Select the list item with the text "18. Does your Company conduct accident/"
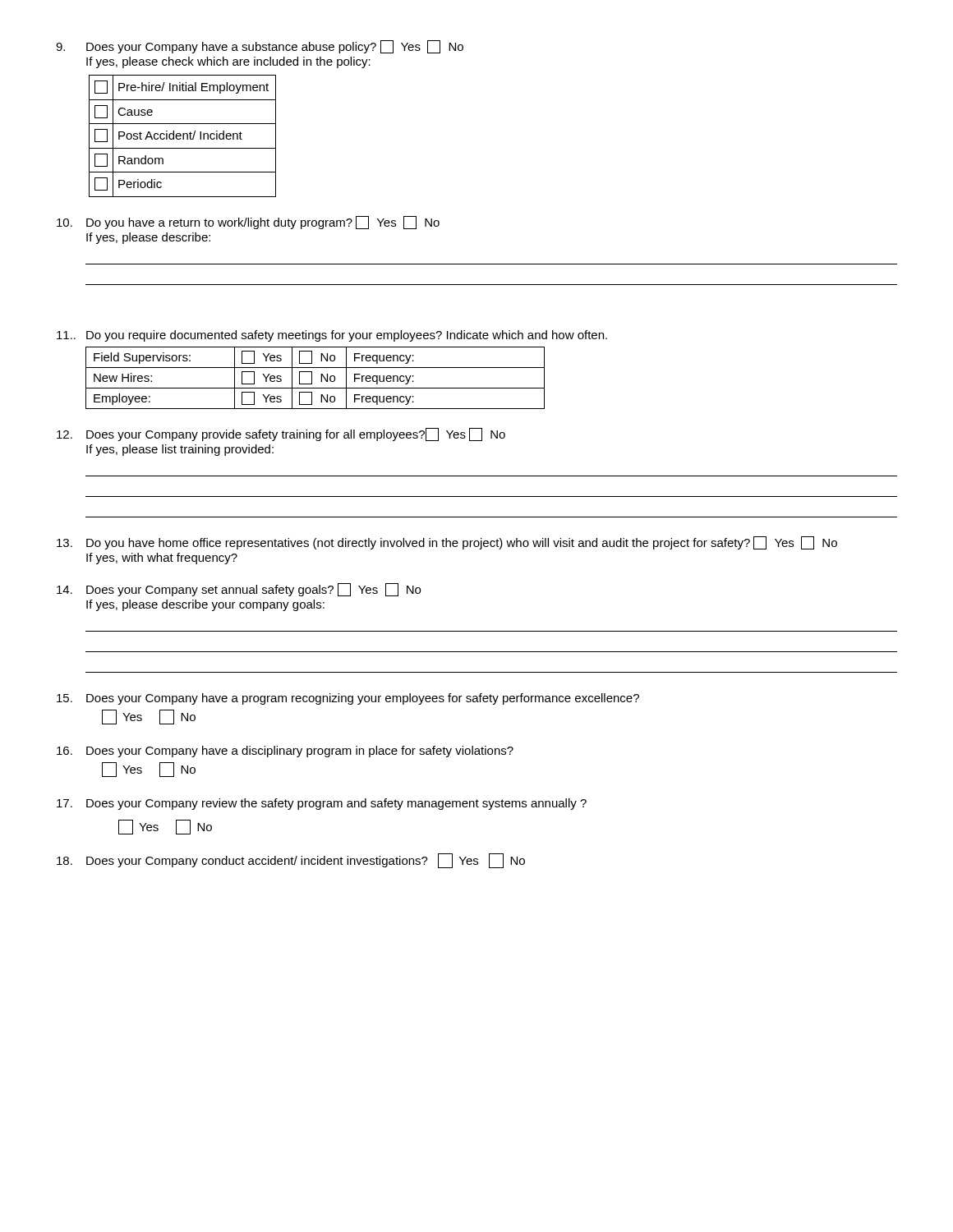Viewport: 953px width, 1232px height. [476, 861]
